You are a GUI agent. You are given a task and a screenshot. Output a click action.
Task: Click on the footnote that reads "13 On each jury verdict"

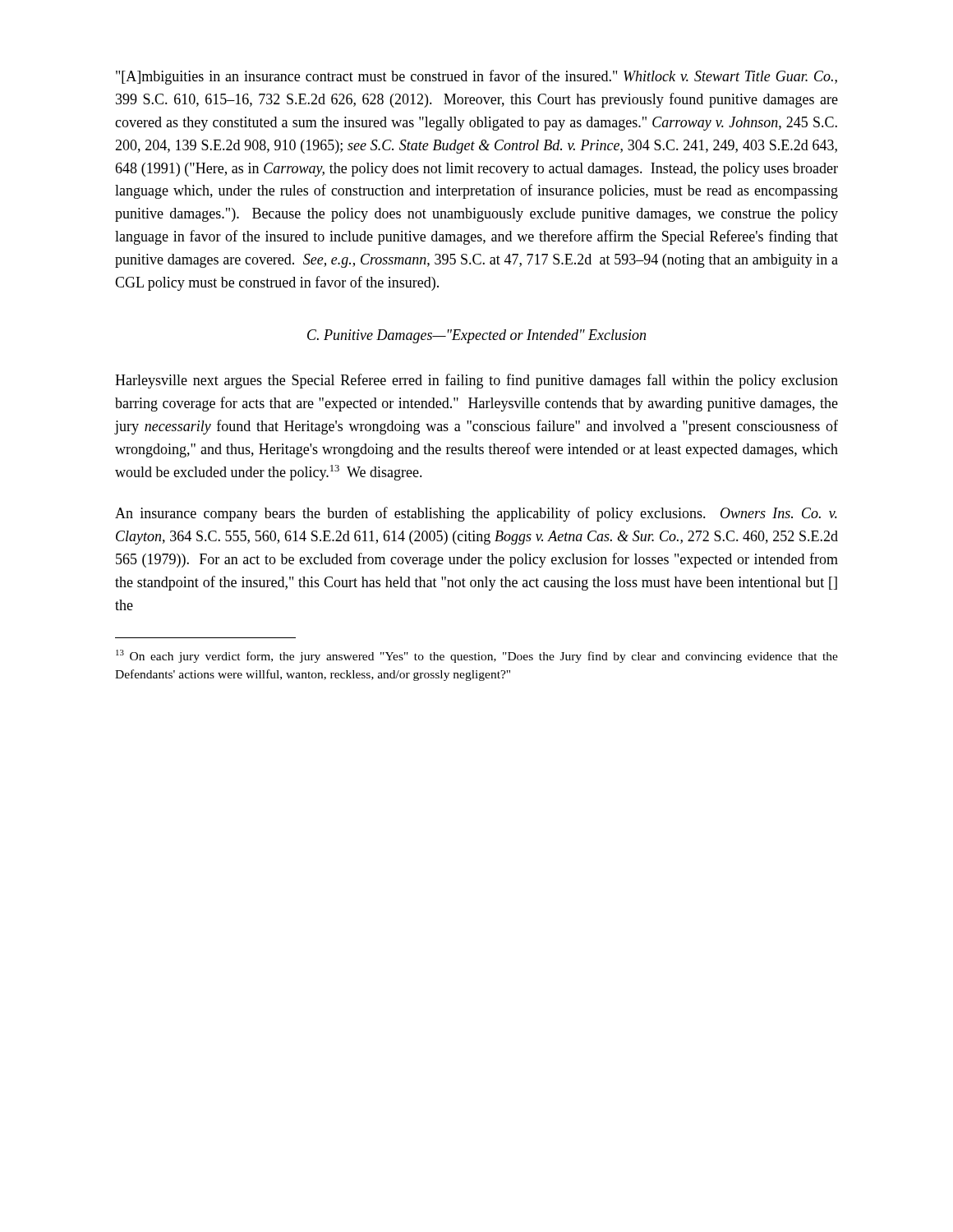[476, 664]
